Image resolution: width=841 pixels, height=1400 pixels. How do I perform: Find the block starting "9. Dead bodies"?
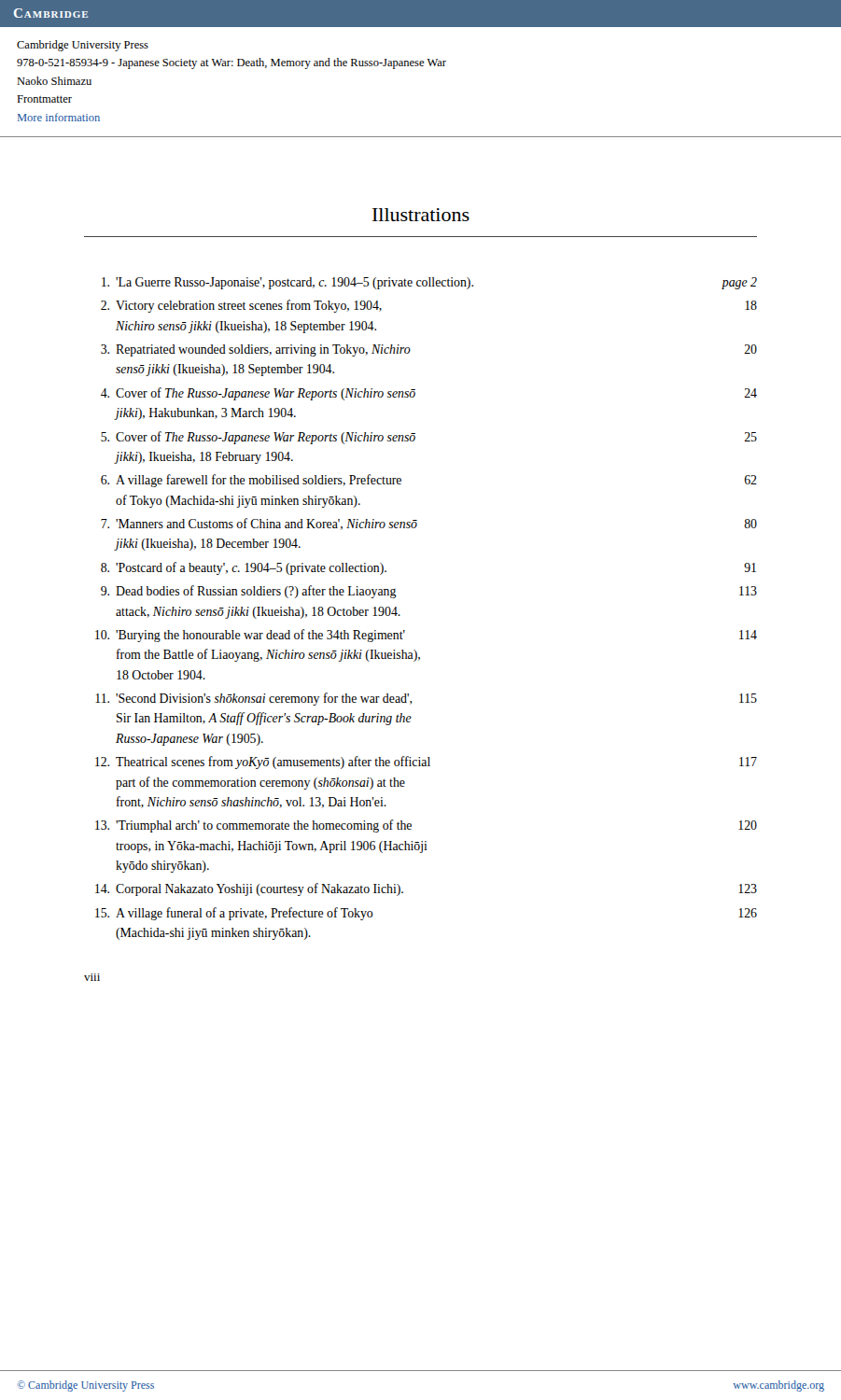[x=248, y=591]
